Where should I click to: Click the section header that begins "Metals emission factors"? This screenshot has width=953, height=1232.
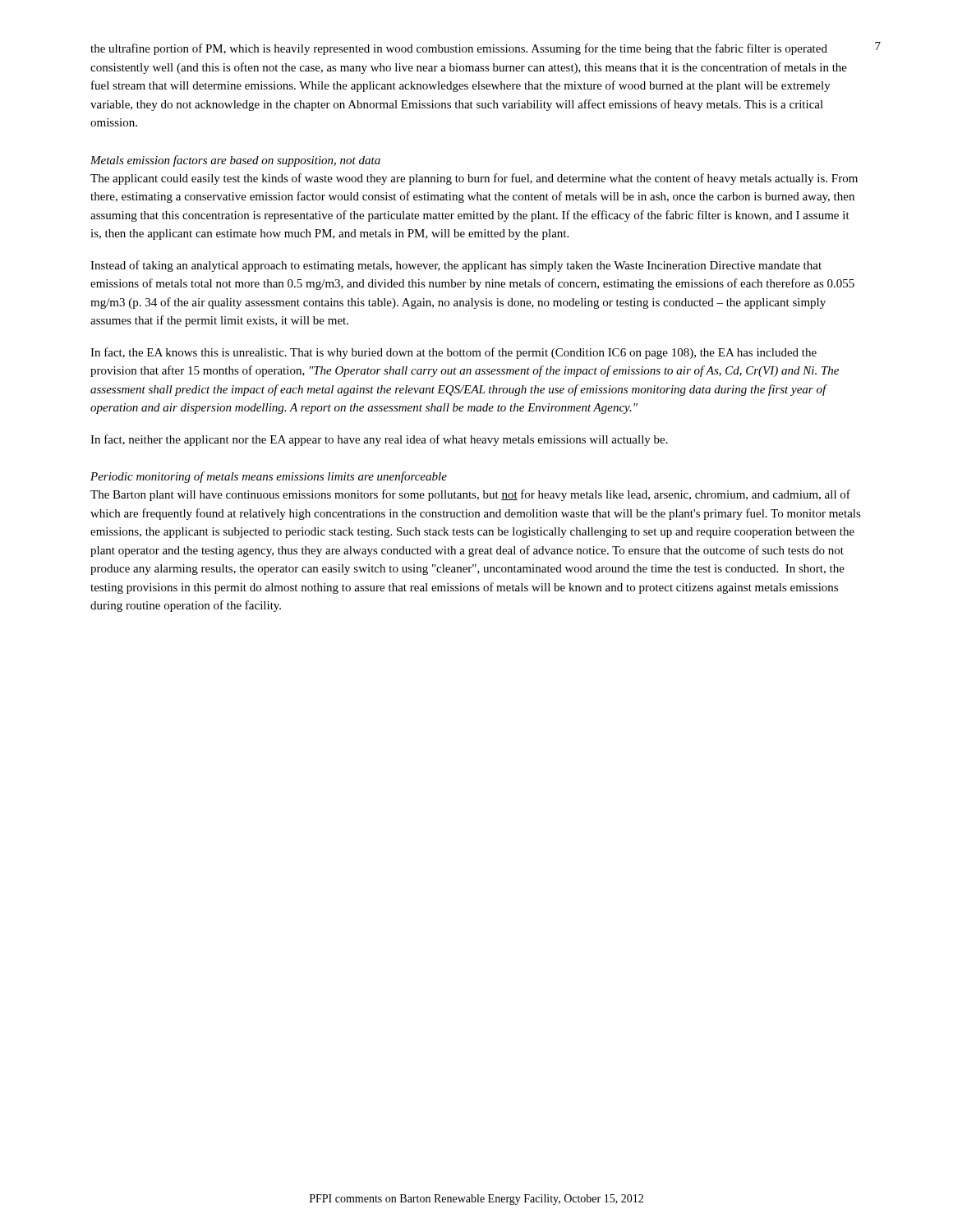pyautogui.click(x=235, y=160)
